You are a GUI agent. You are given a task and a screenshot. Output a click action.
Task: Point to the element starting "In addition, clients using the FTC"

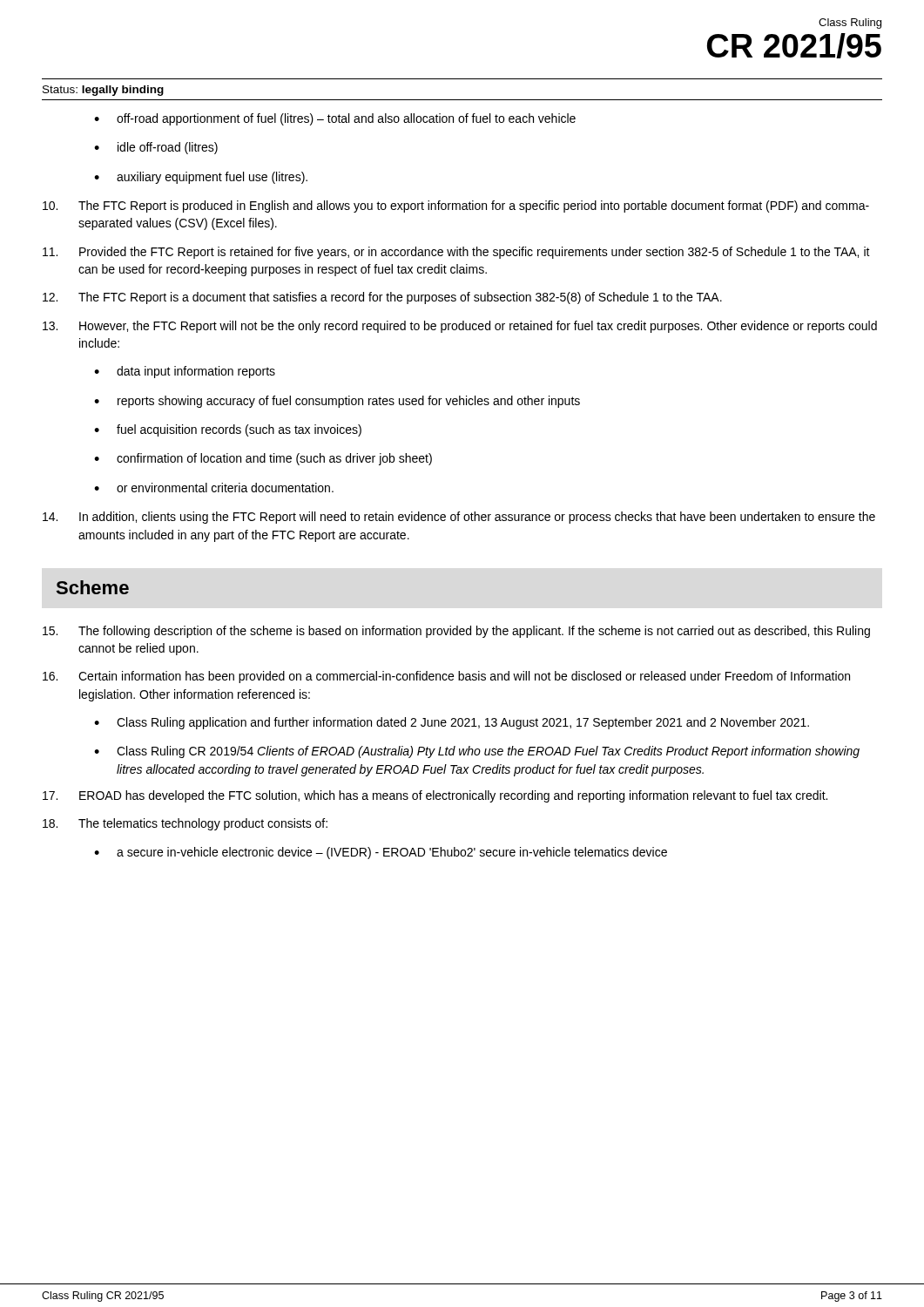[460, 526]
